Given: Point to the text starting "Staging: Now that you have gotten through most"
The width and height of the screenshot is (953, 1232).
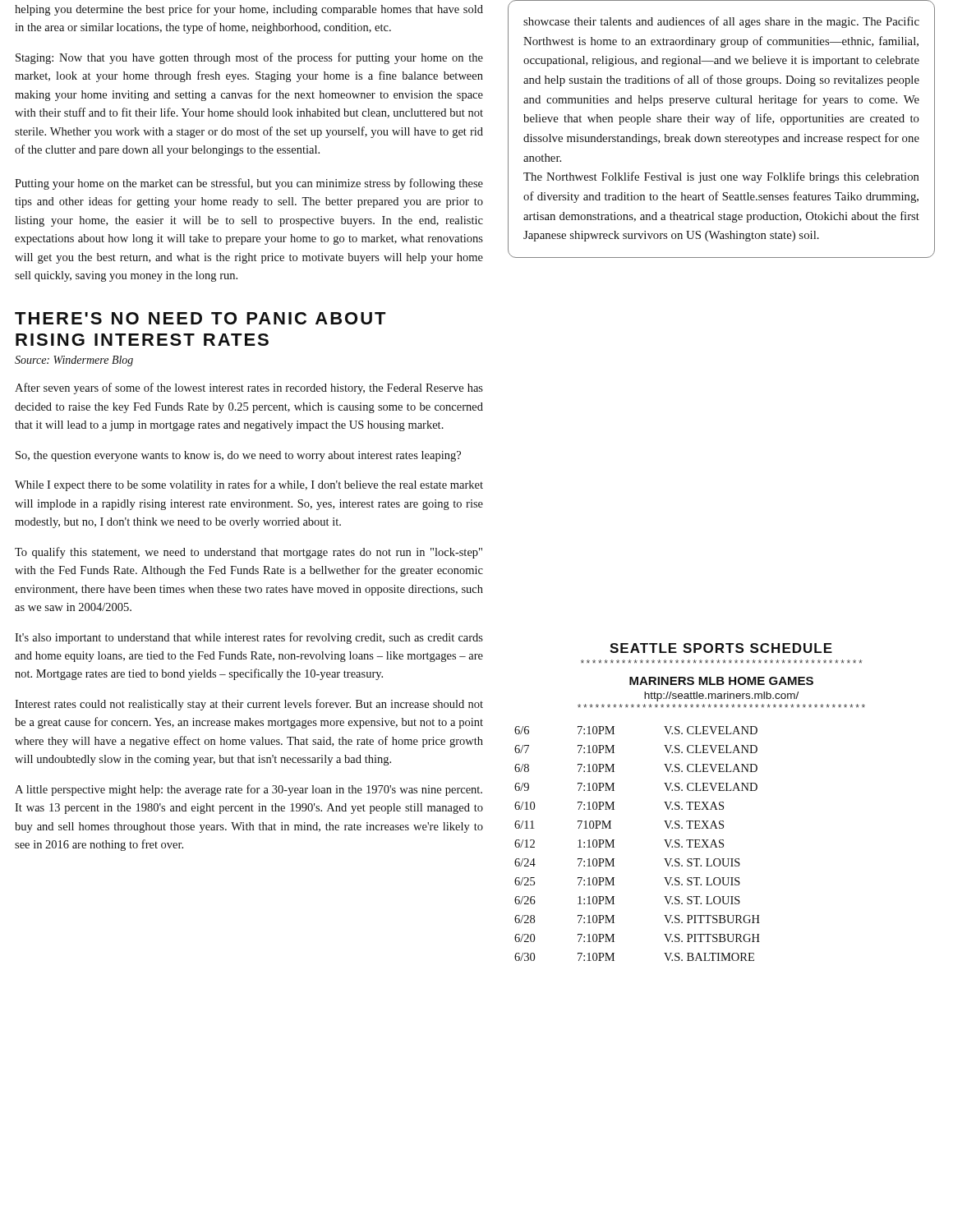Looking at the screenshot, I should (249, 104).
